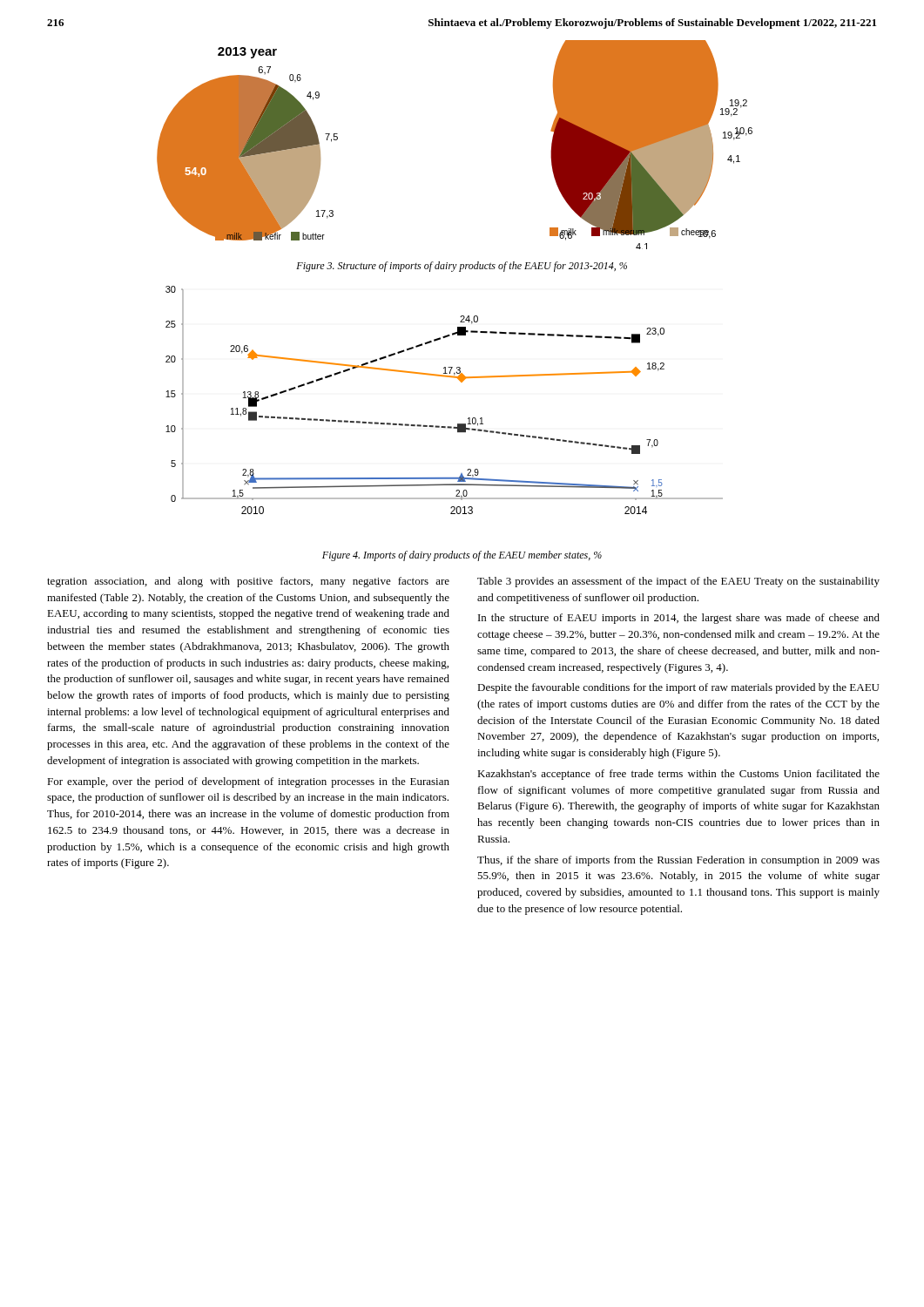Point to the block starting "Figure 4. Imports of dairy products of the"
Screen dimensions: 1307x924
(462, 555)
